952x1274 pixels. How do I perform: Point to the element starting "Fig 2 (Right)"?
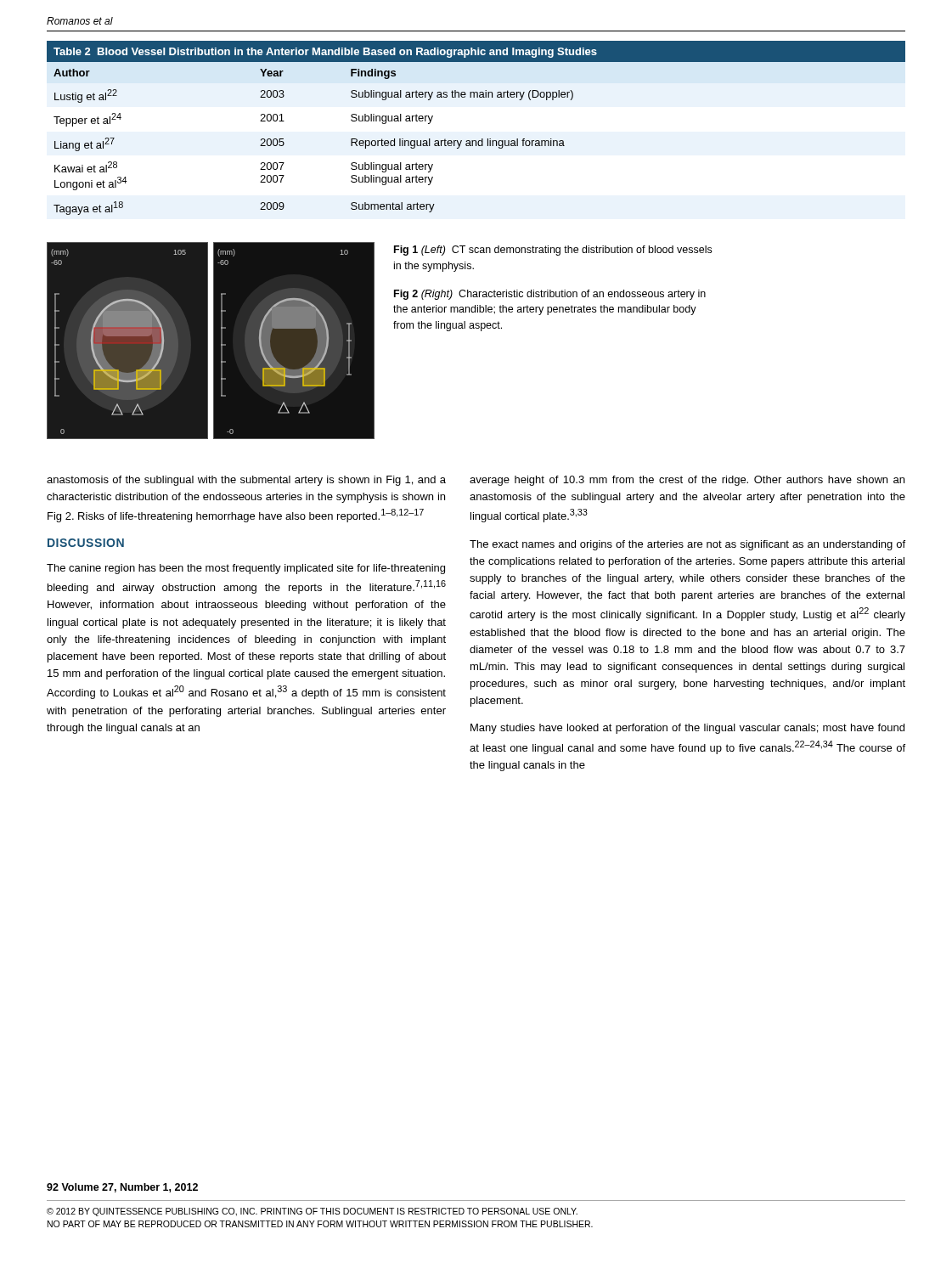point(550,309)
